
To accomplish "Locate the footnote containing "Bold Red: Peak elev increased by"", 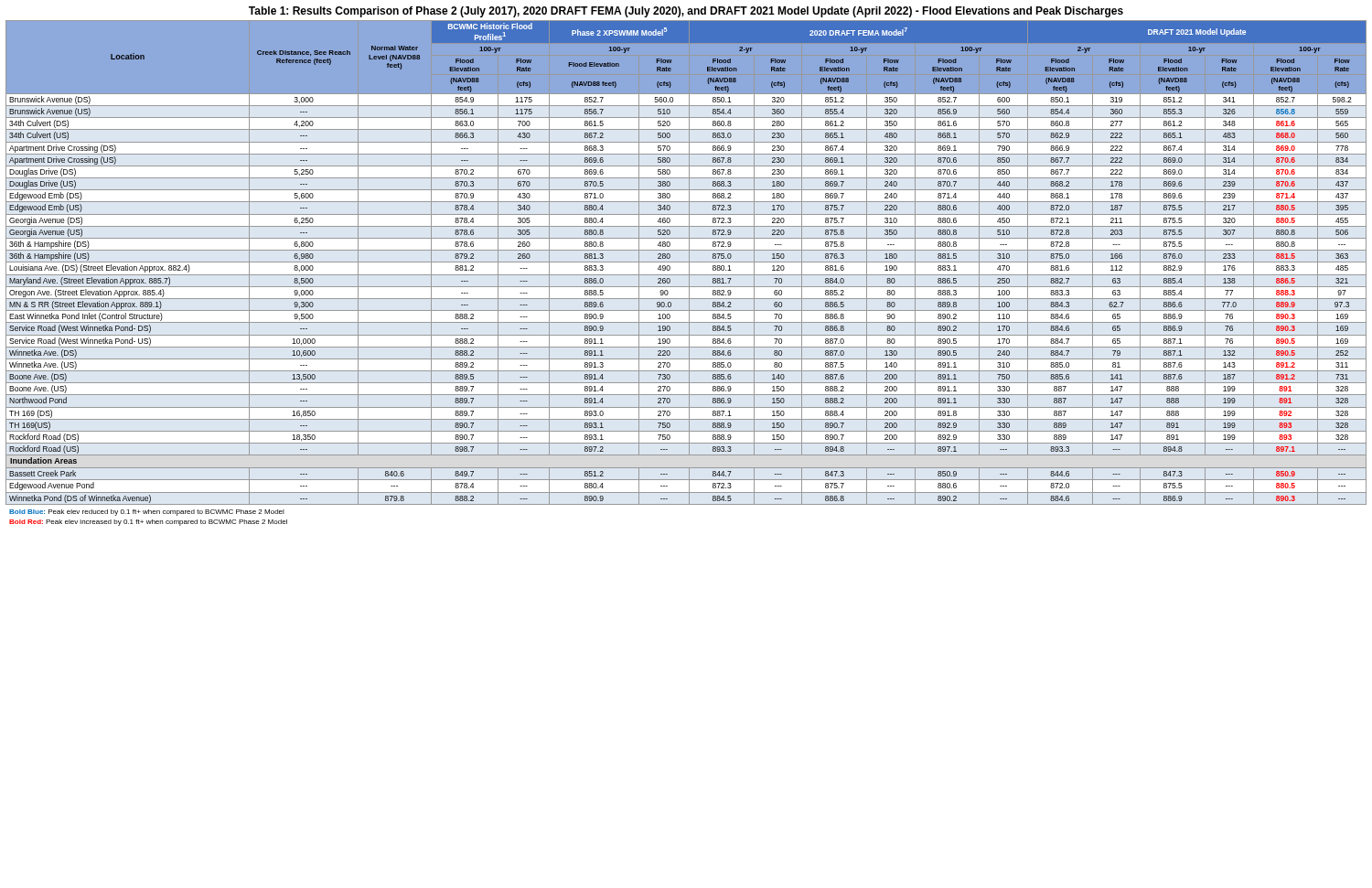I will pyautogui.click(x=148, y=522).
